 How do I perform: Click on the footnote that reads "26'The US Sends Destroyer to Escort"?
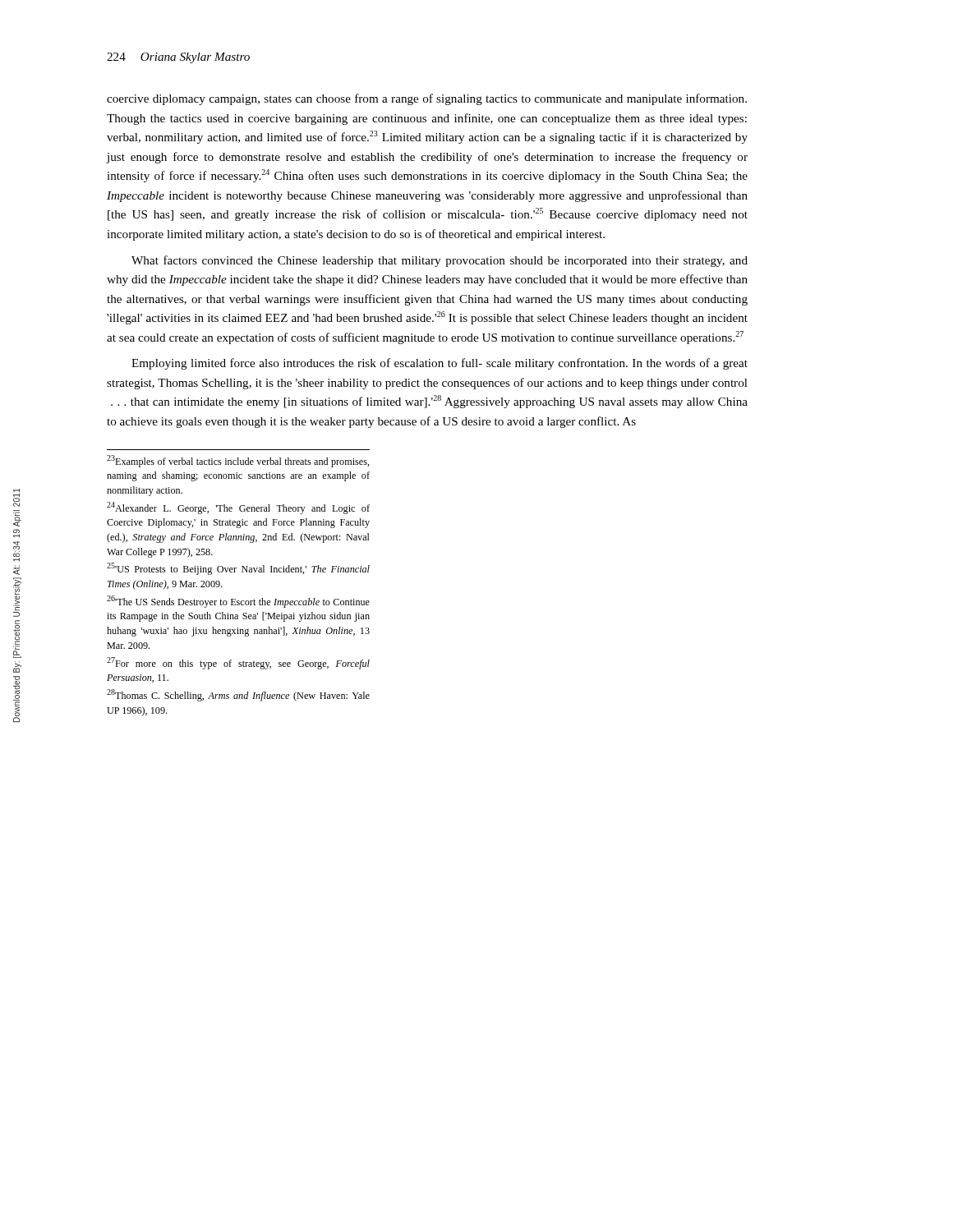click(238, 623)
